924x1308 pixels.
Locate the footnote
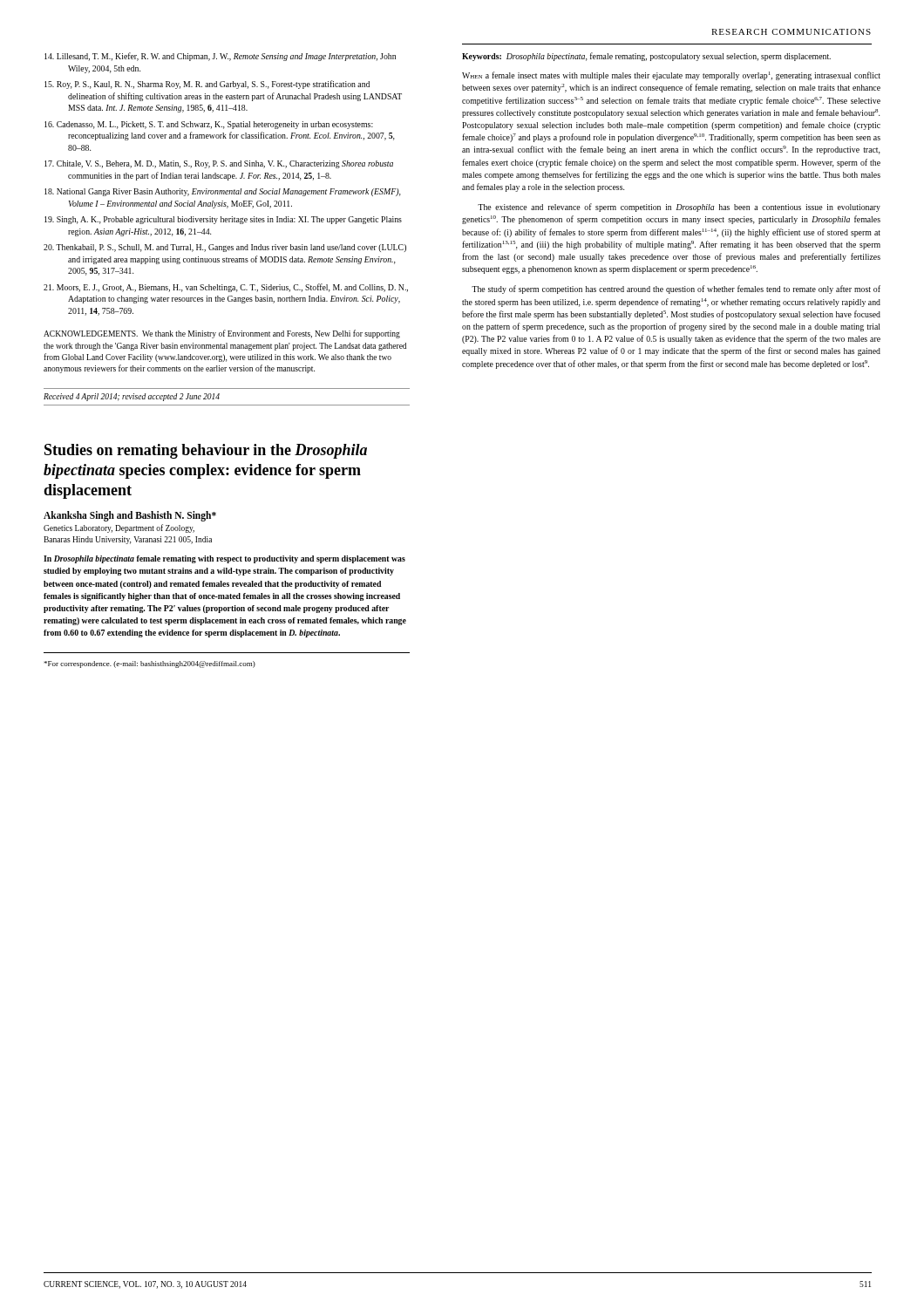(149, 663)
